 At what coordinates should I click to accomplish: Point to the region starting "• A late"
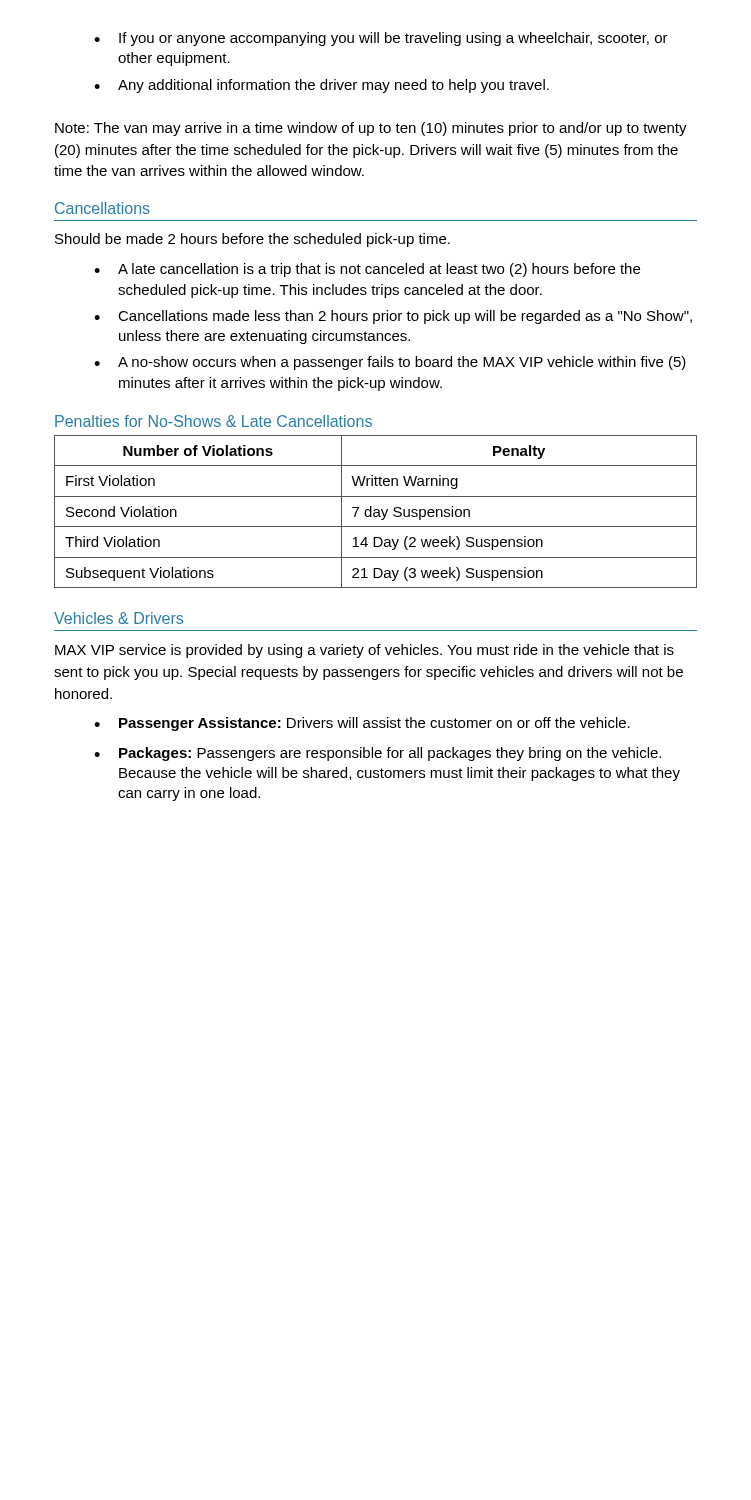(x=396, y=280)
